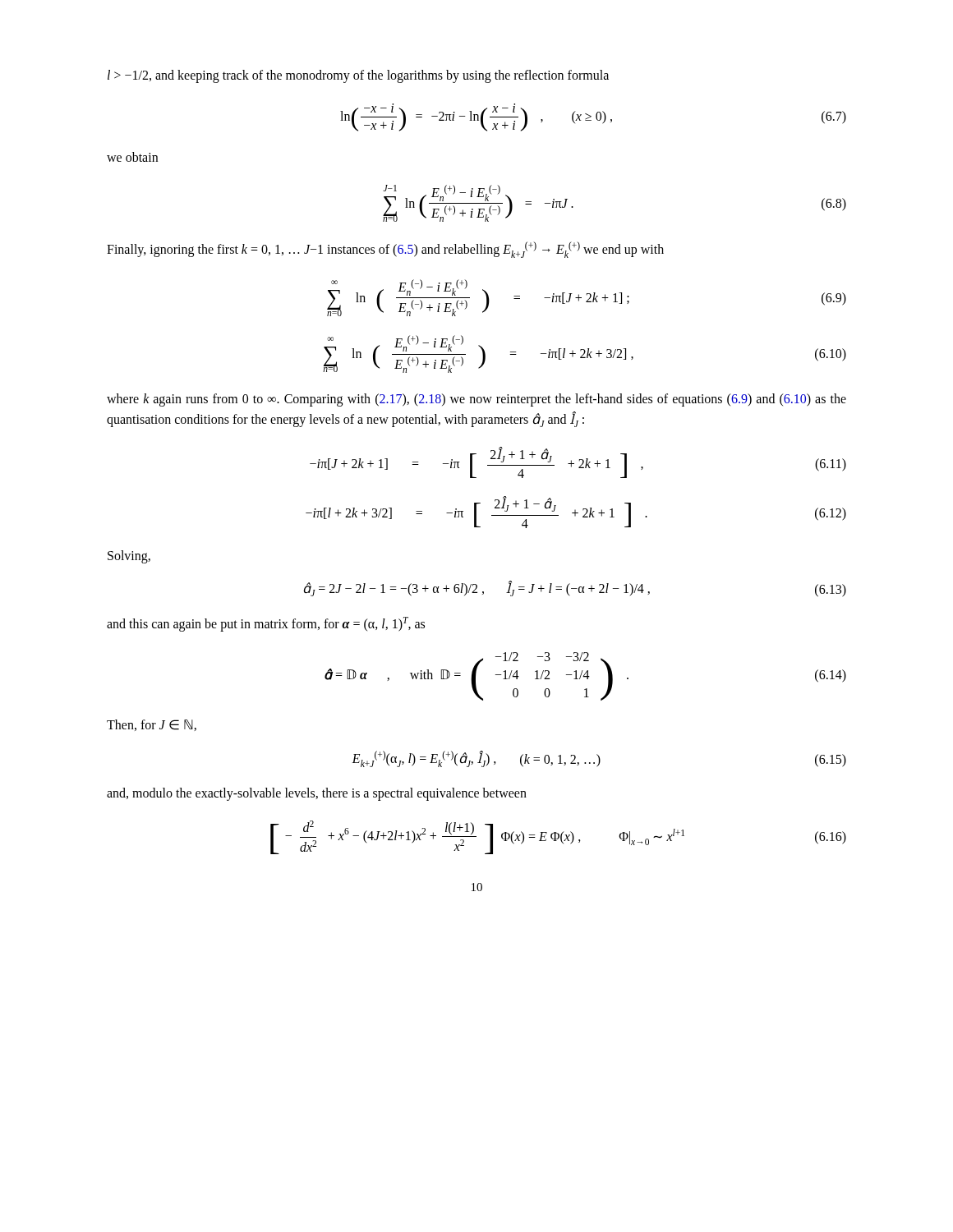Point to the block starting "−iπ[J + 2k"
Screen dimensions: 1232x953
coord(476,464)
